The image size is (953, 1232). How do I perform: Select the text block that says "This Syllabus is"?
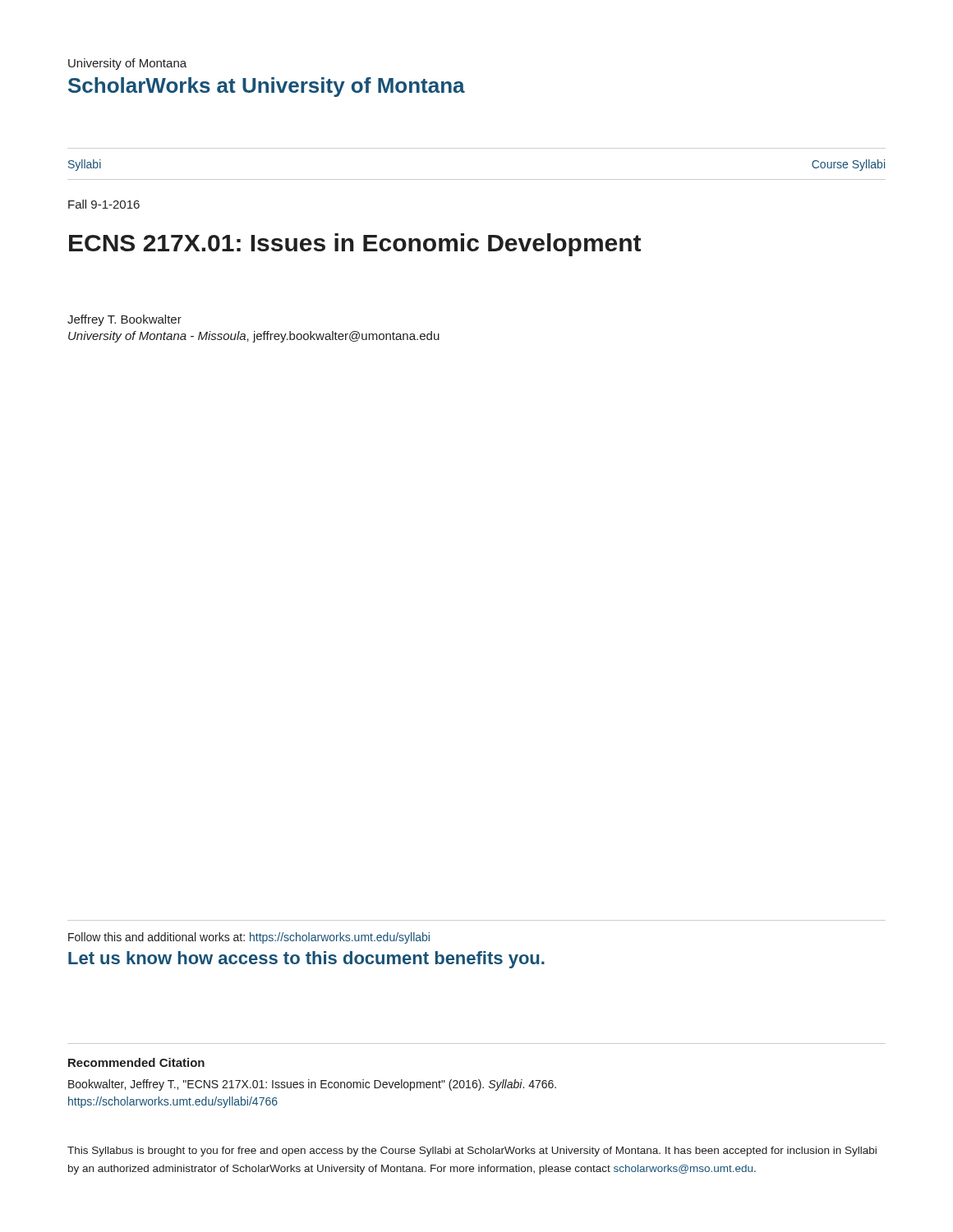click(x=472, y=1159)
